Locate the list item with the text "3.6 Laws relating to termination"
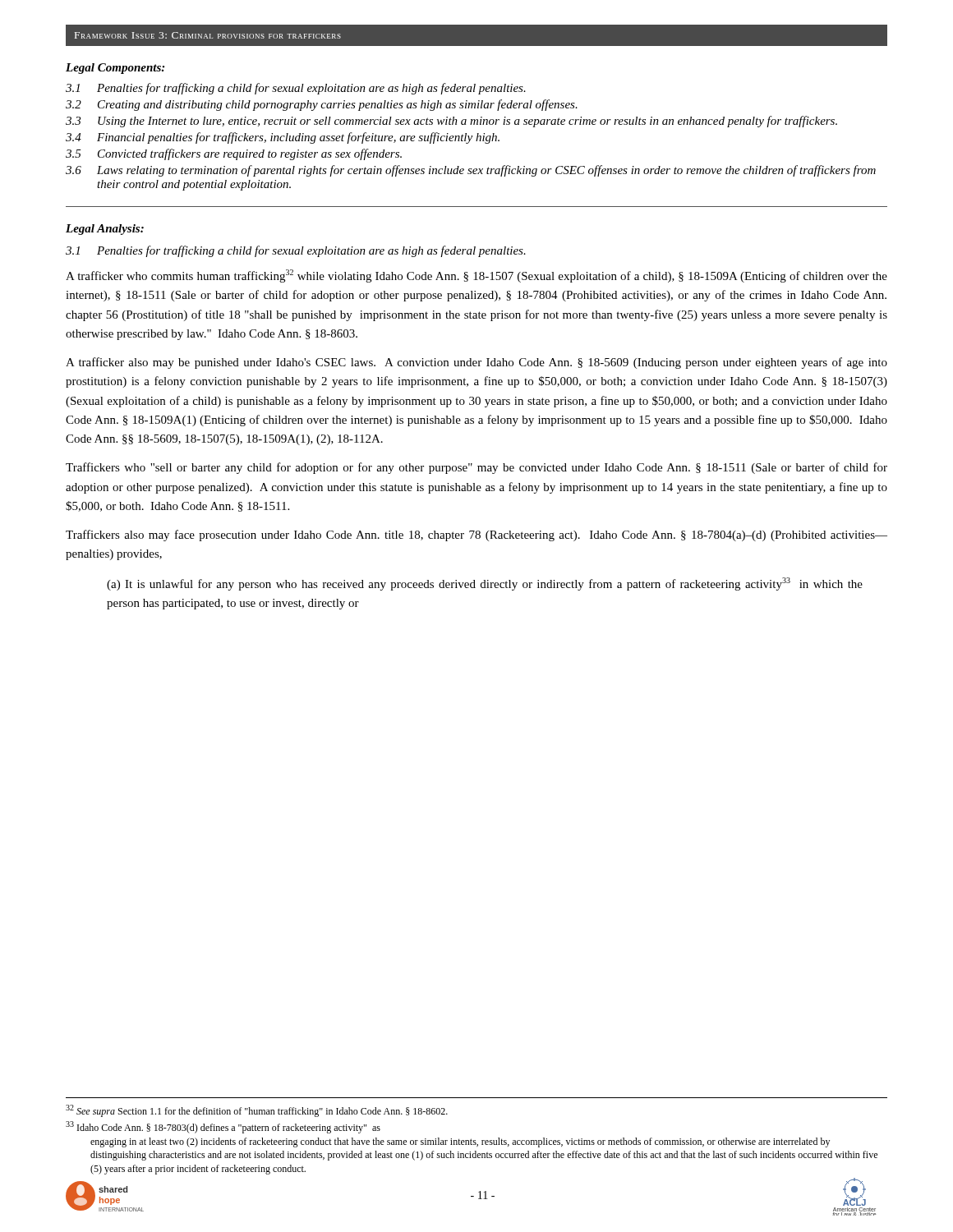 476,177
